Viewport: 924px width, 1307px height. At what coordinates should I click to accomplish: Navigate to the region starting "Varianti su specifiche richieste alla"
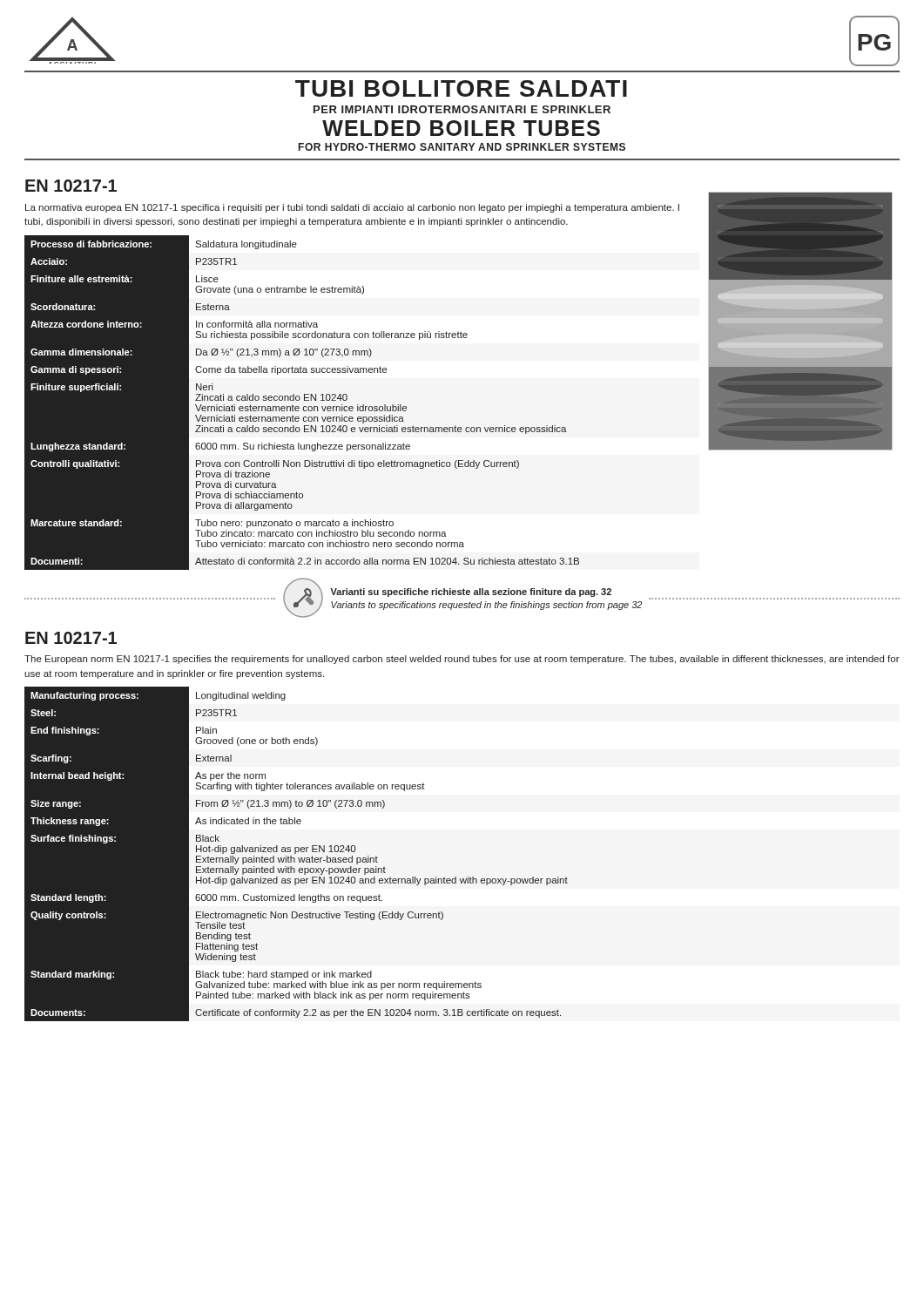pos(486,598)
